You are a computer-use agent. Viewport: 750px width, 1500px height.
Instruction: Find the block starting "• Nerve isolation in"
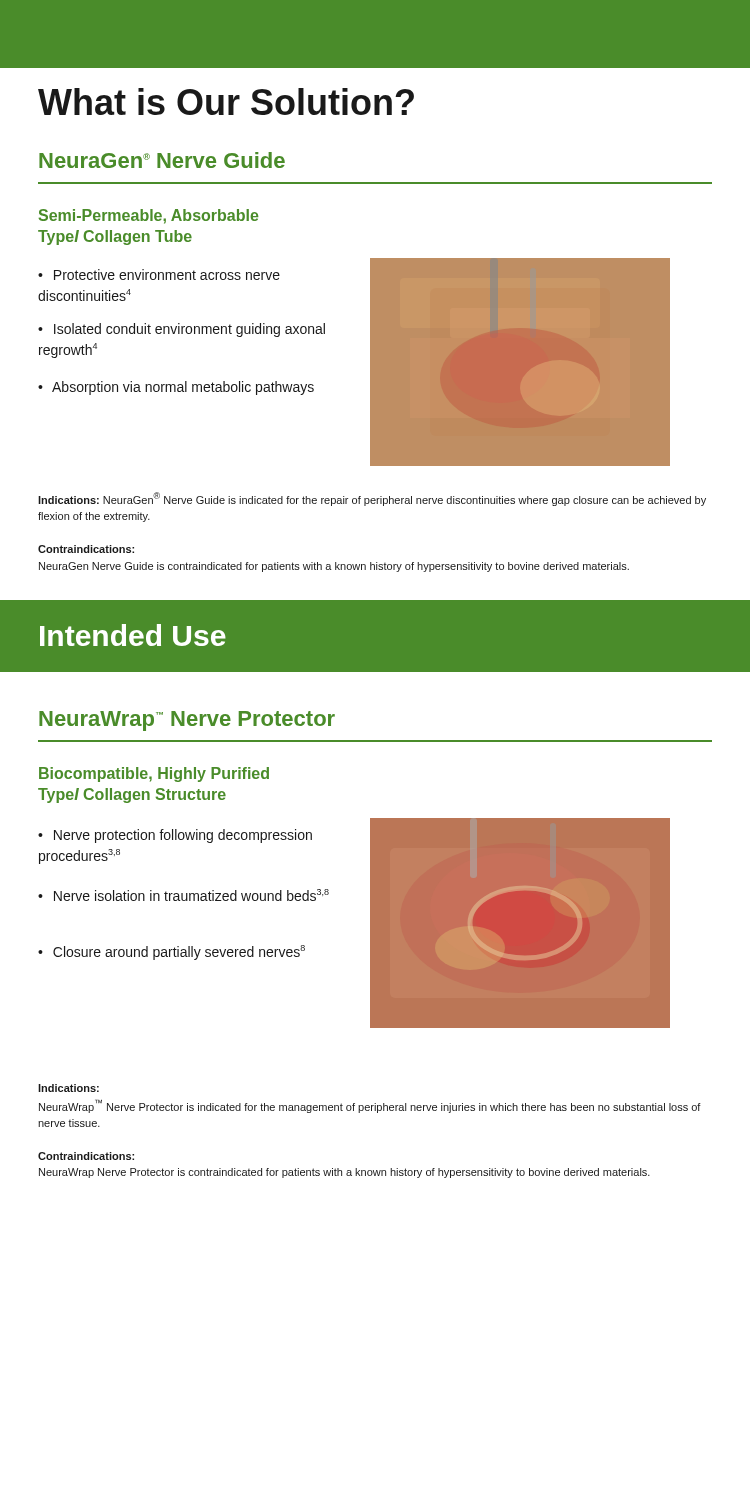(184, 895)
